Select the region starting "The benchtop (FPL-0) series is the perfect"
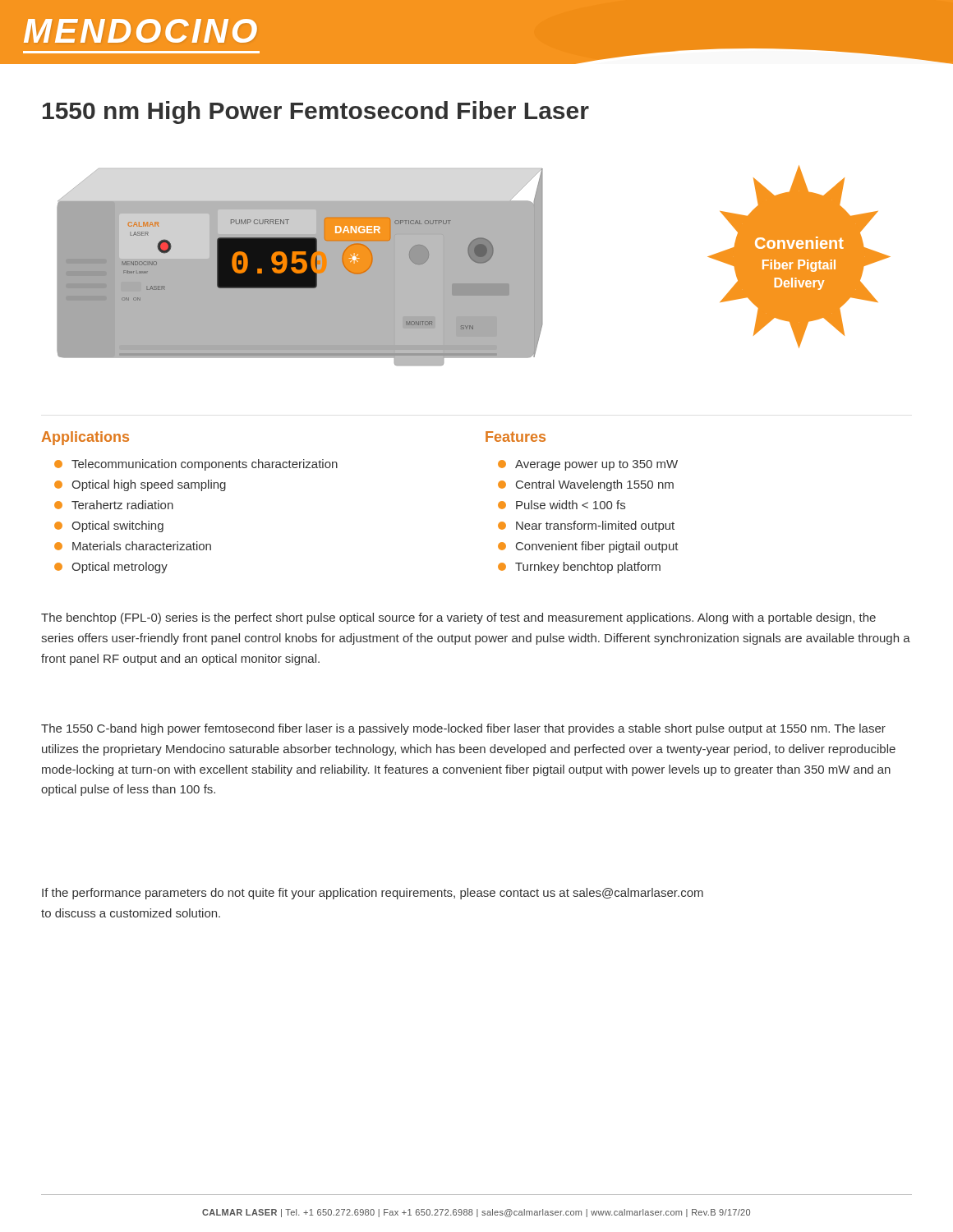953x1232 pixels. click(475, 638)
